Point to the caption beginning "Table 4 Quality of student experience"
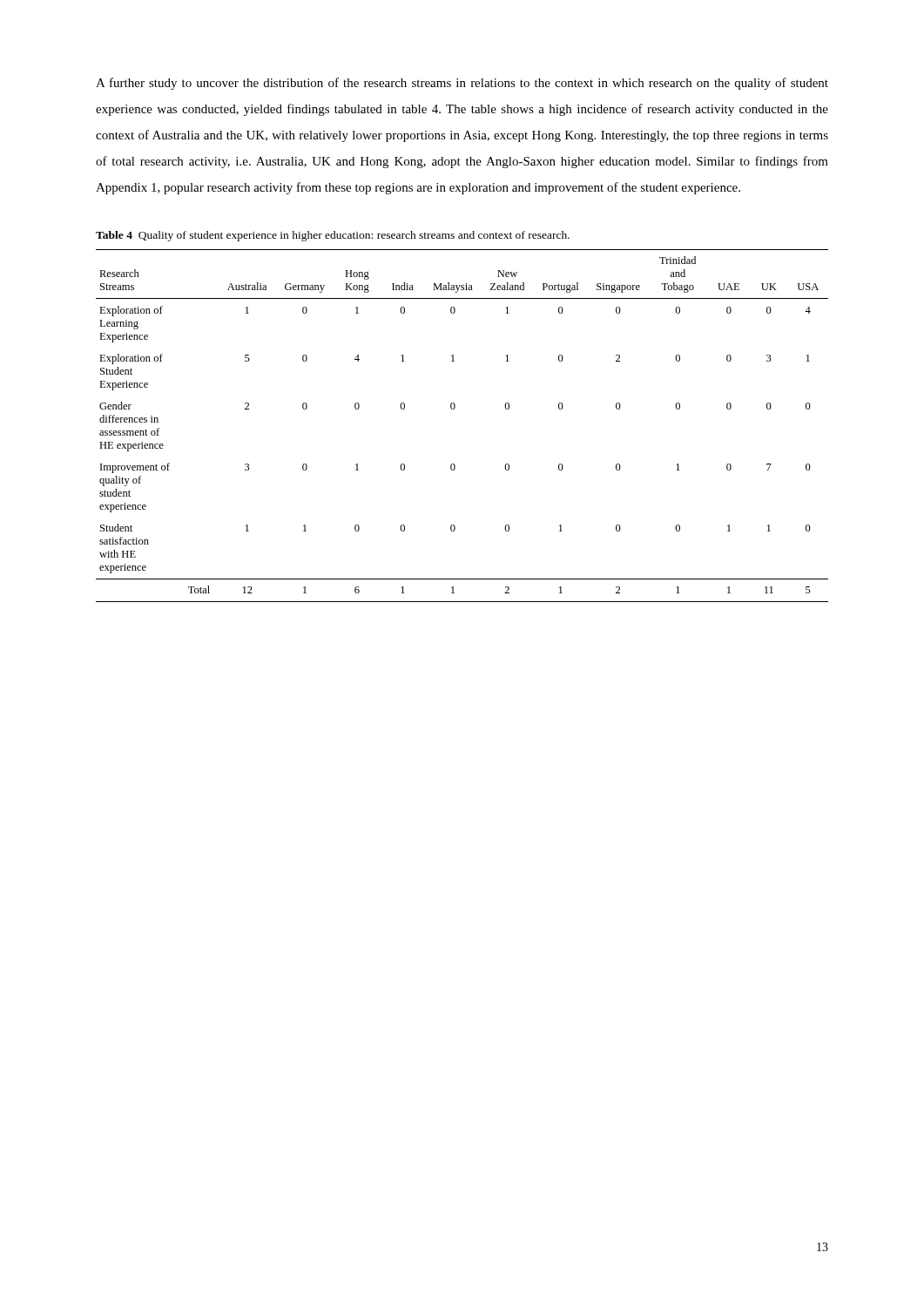 pyautogui.click(x=333, y=235)
